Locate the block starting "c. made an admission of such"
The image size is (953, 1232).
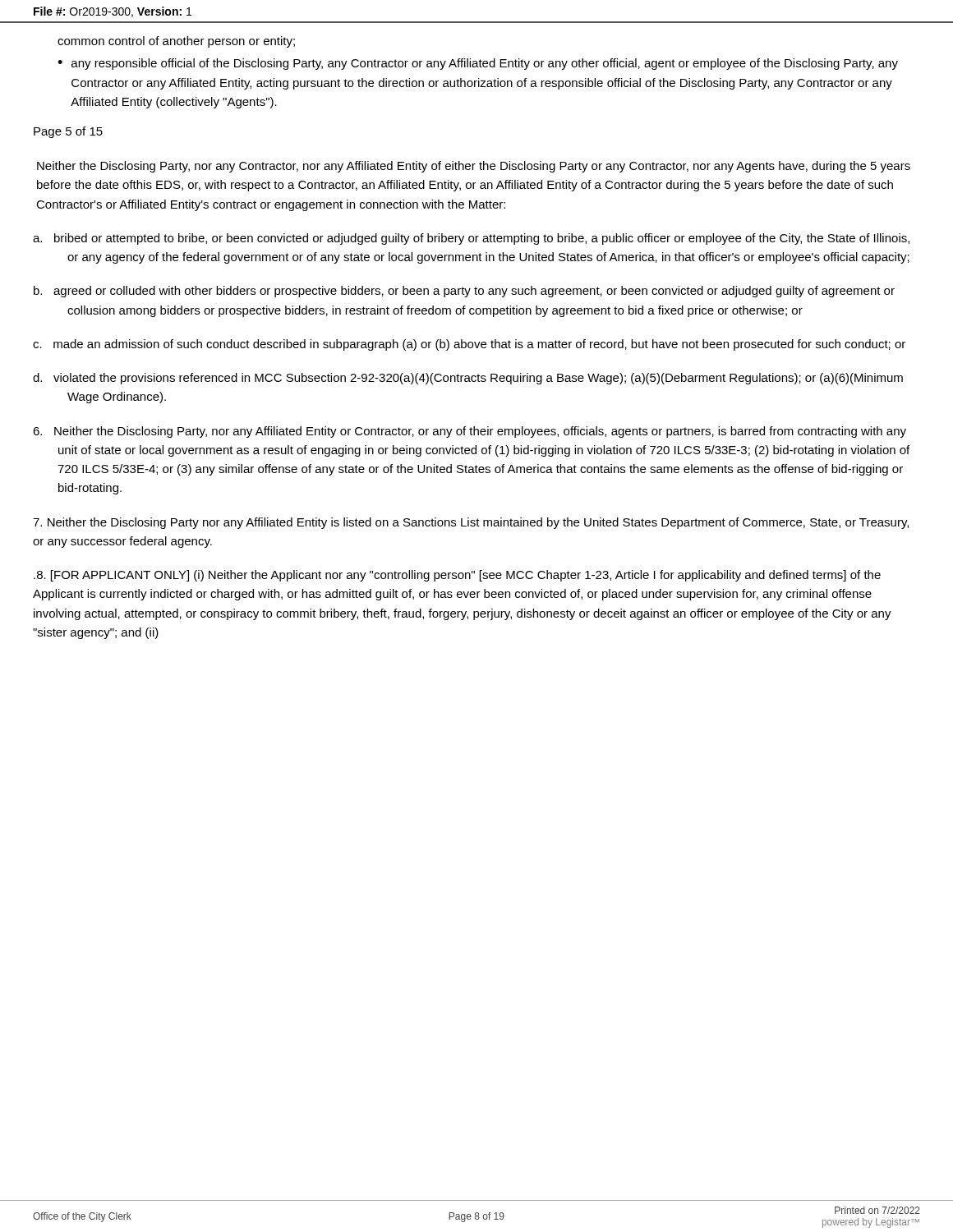469,344
